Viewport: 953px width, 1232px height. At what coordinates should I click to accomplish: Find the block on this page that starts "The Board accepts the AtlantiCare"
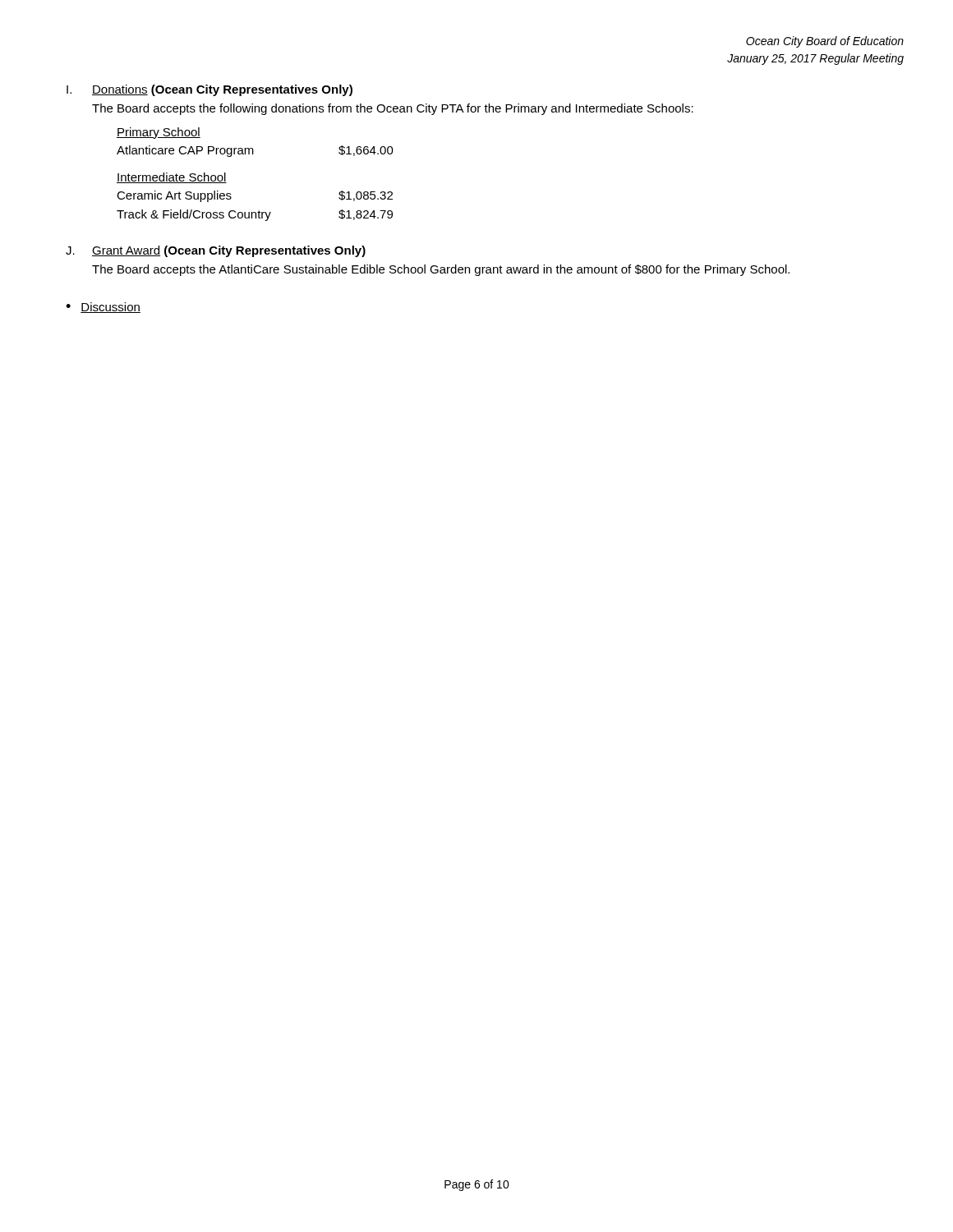(441, 269)
